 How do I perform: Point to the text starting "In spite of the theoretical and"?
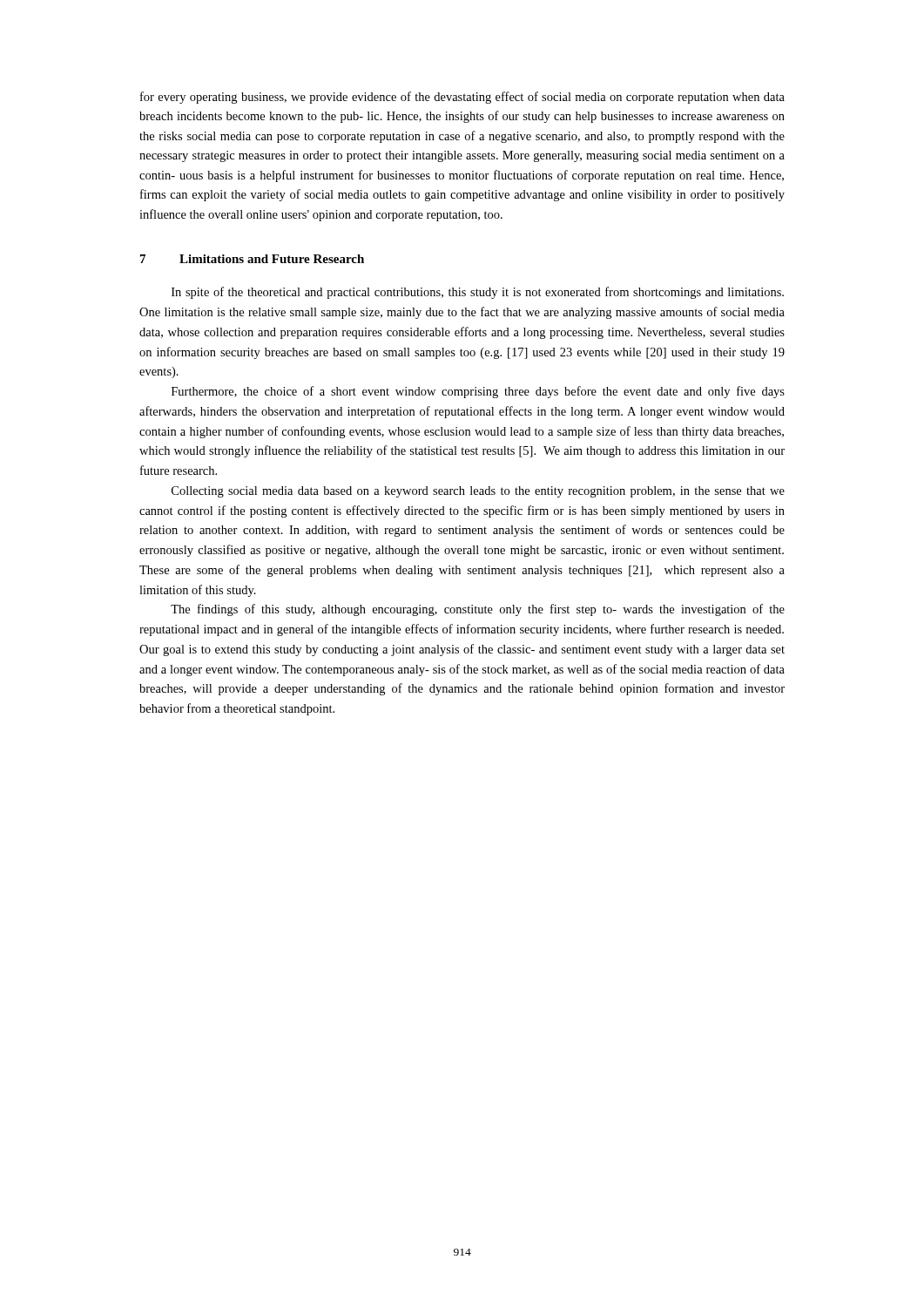point(462,332)
